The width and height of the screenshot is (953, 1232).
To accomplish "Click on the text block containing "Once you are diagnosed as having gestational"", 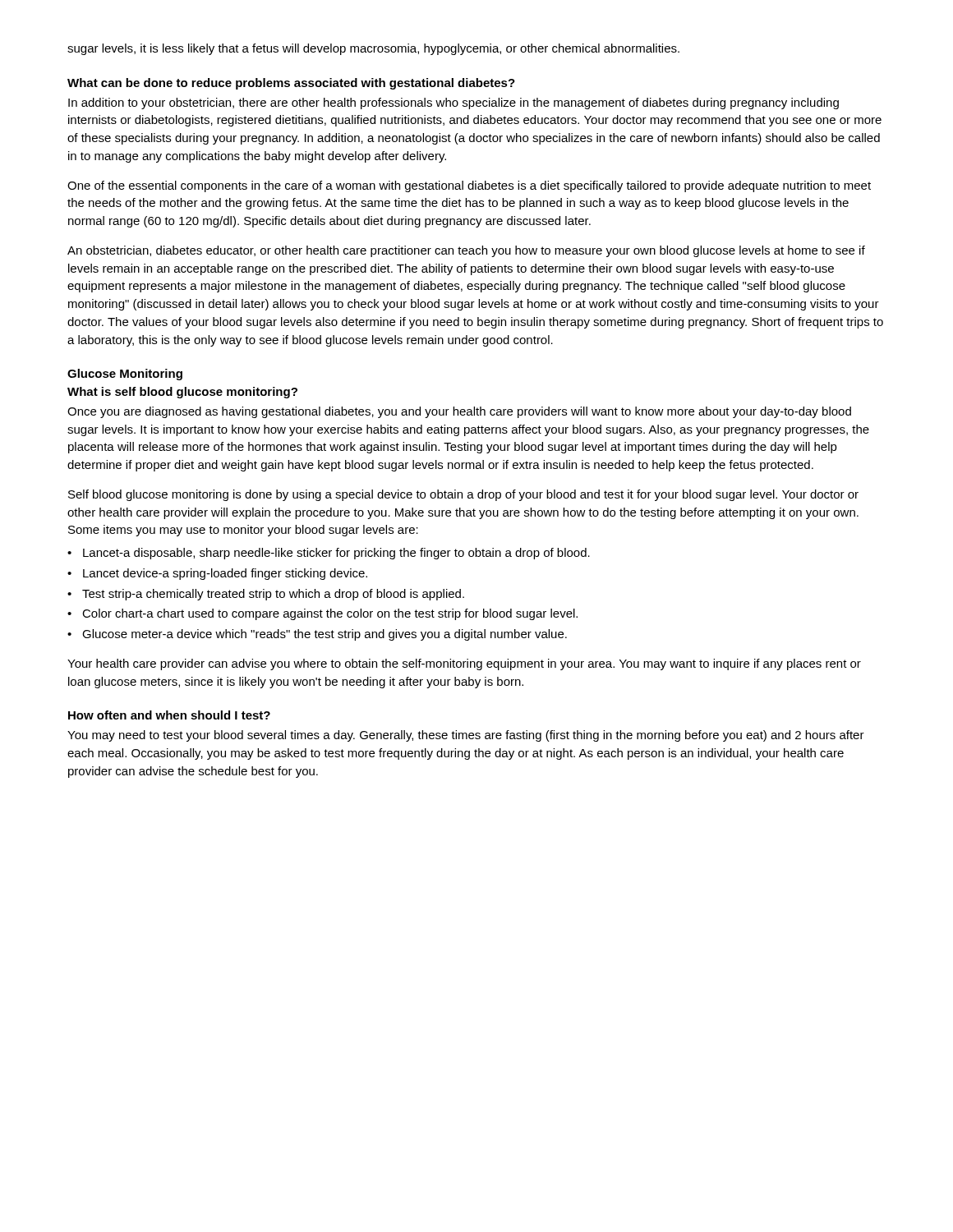I will [x=468, y=438].
